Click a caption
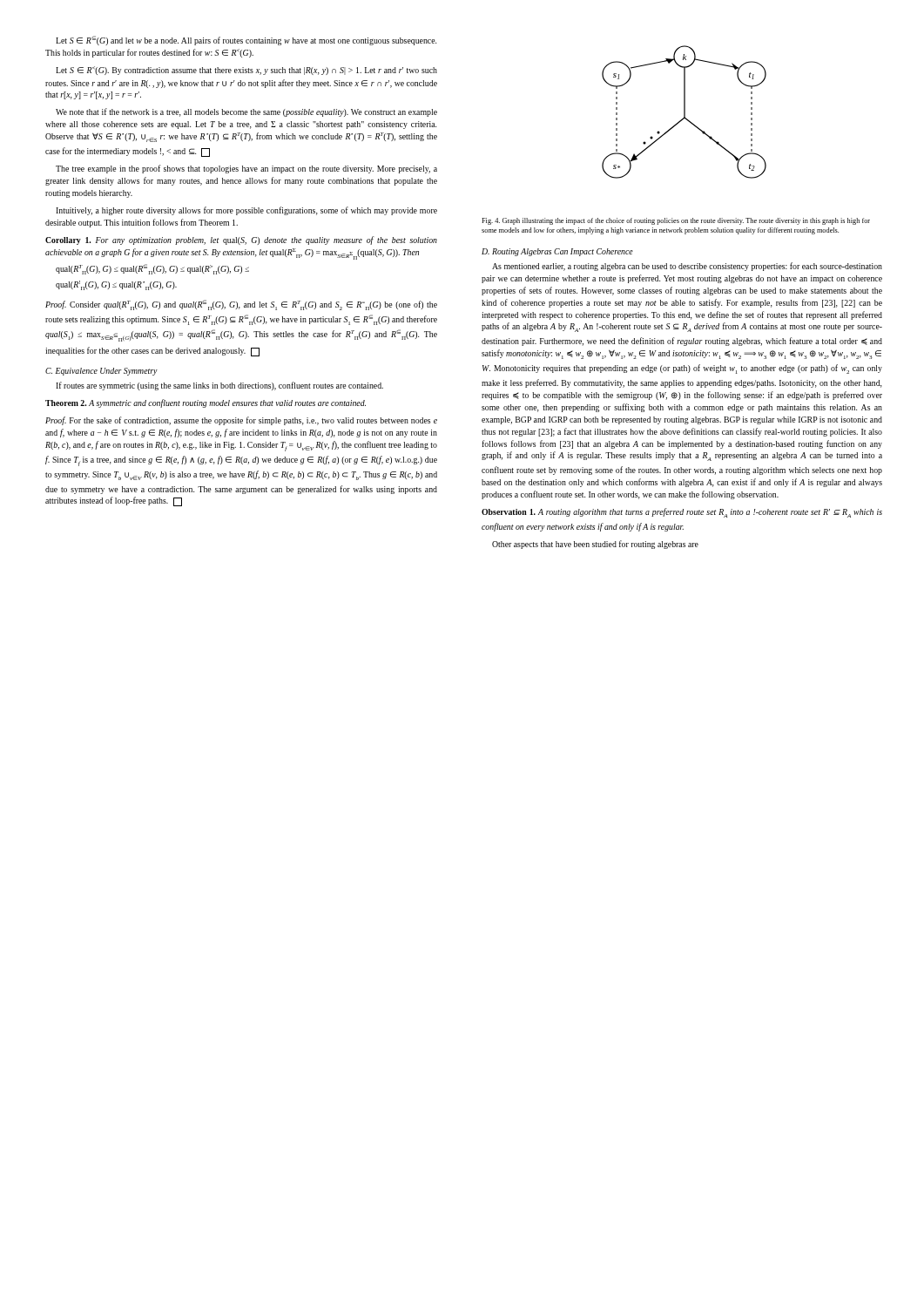The width and height of the screenshot is (924, 1307). coord(676,226)
